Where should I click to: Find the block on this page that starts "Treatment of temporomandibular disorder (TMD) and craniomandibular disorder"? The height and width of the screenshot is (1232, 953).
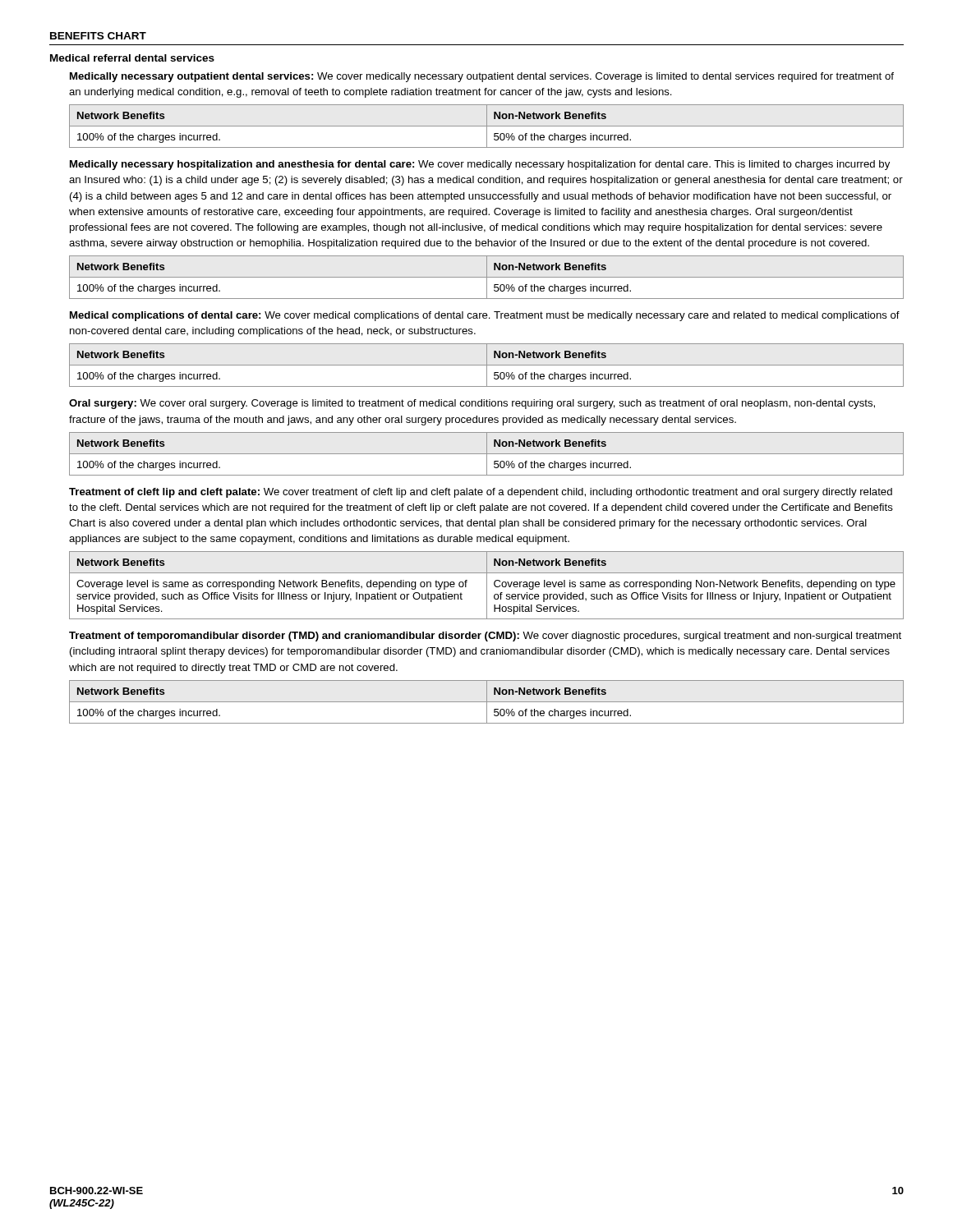(485, 651)
